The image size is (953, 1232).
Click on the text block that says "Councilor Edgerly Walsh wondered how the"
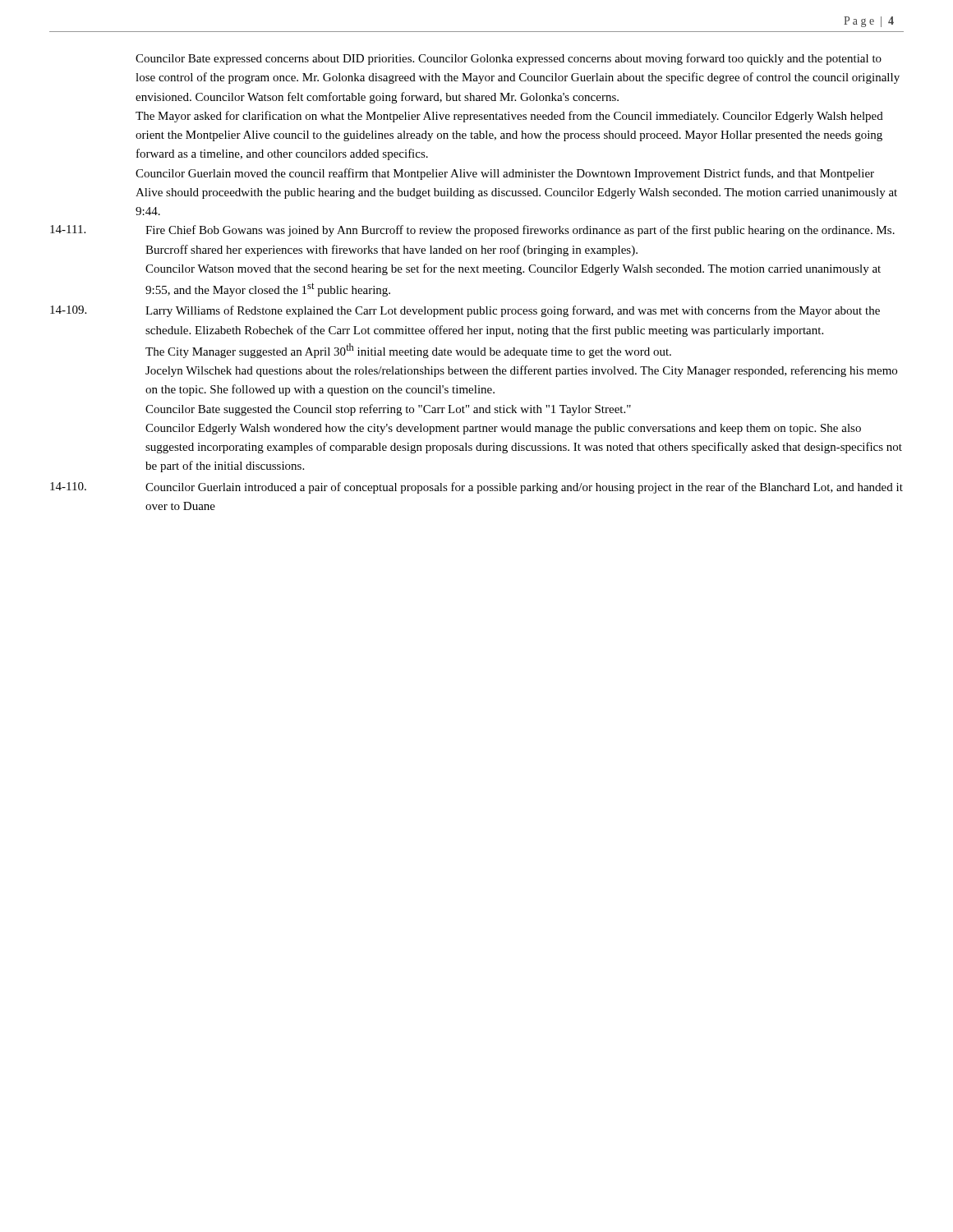(525, 447)
